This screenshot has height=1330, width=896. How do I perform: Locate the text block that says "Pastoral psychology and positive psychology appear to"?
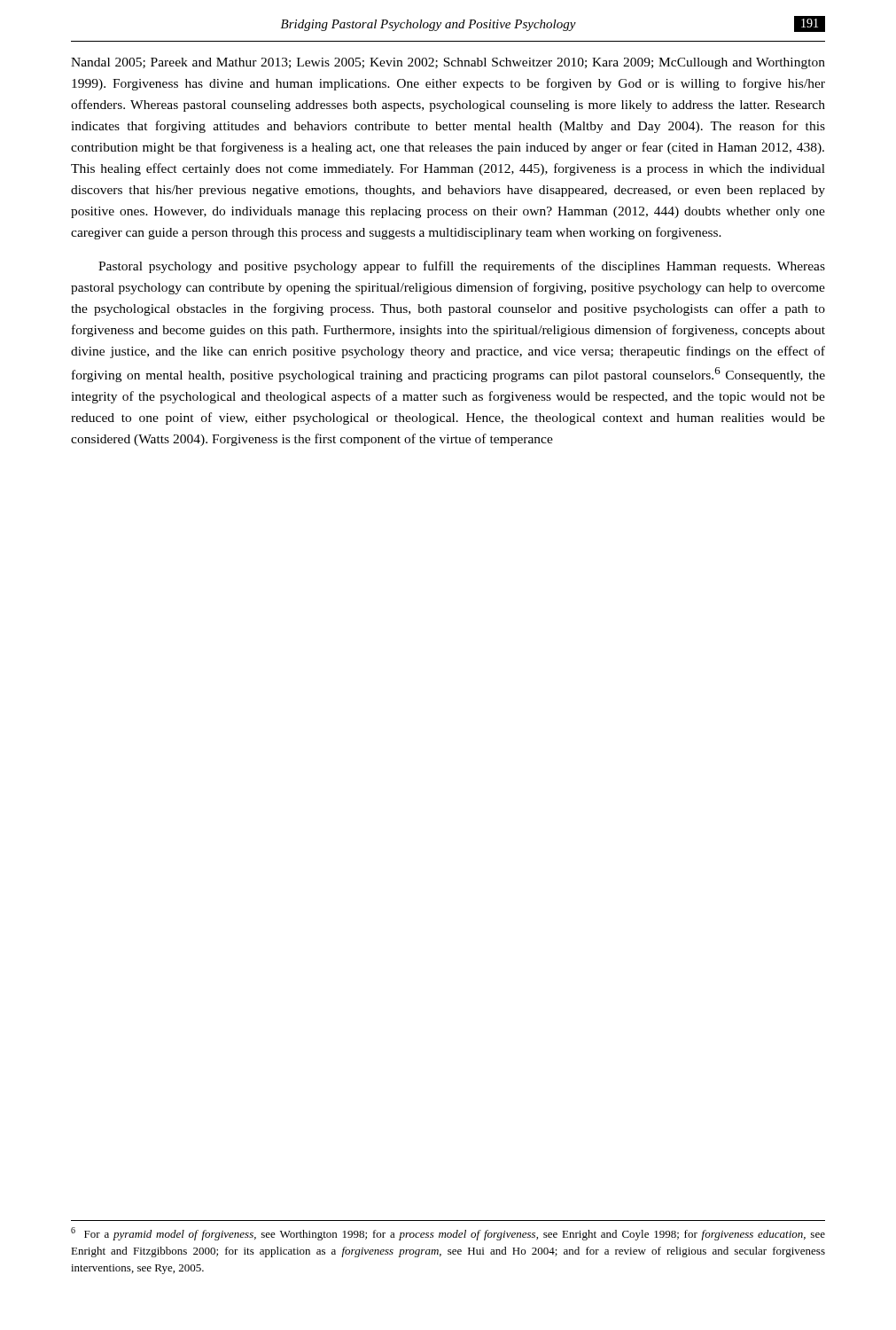tap(448, 353)
